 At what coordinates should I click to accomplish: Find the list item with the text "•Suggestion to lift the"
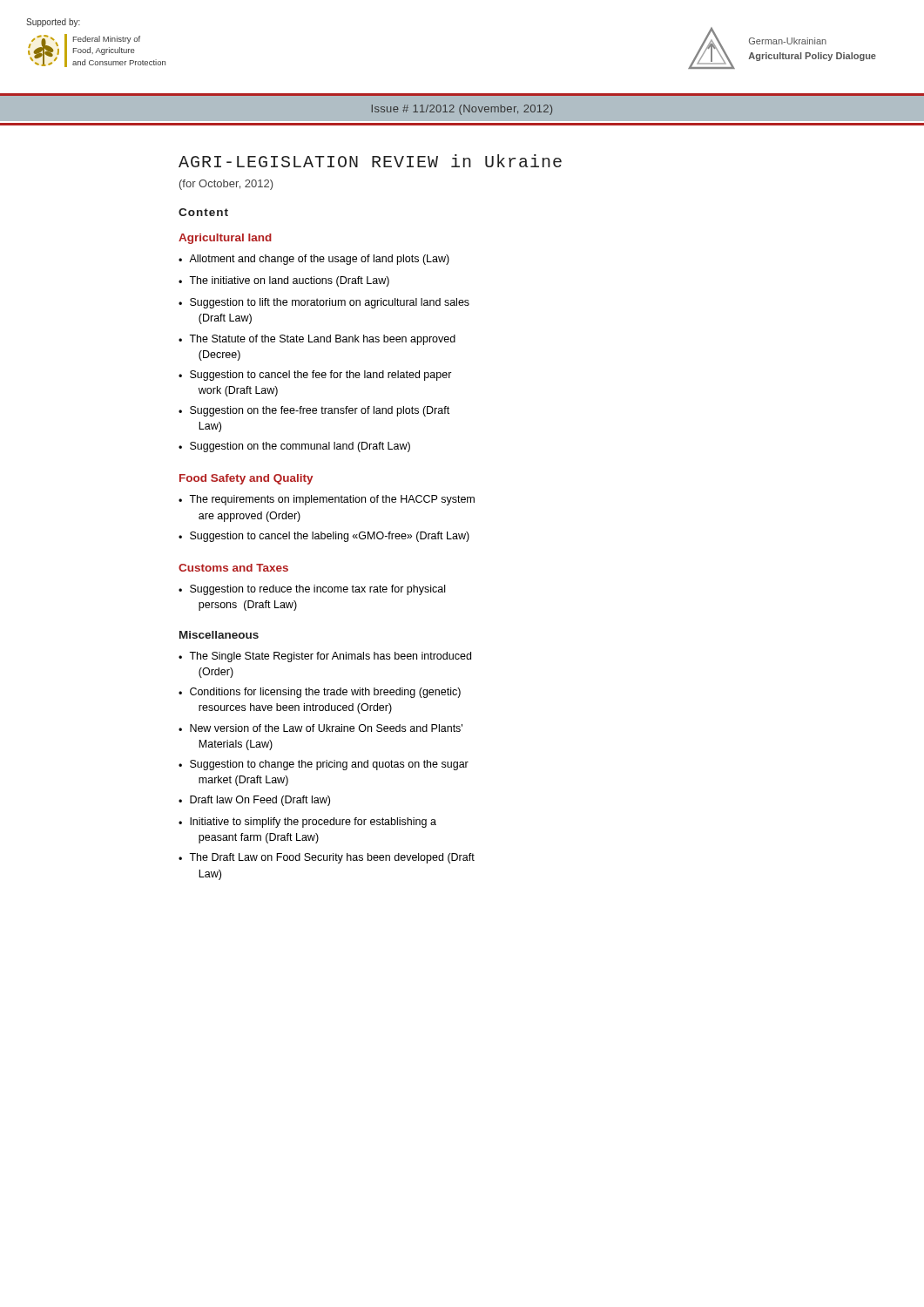click(324, 311)
